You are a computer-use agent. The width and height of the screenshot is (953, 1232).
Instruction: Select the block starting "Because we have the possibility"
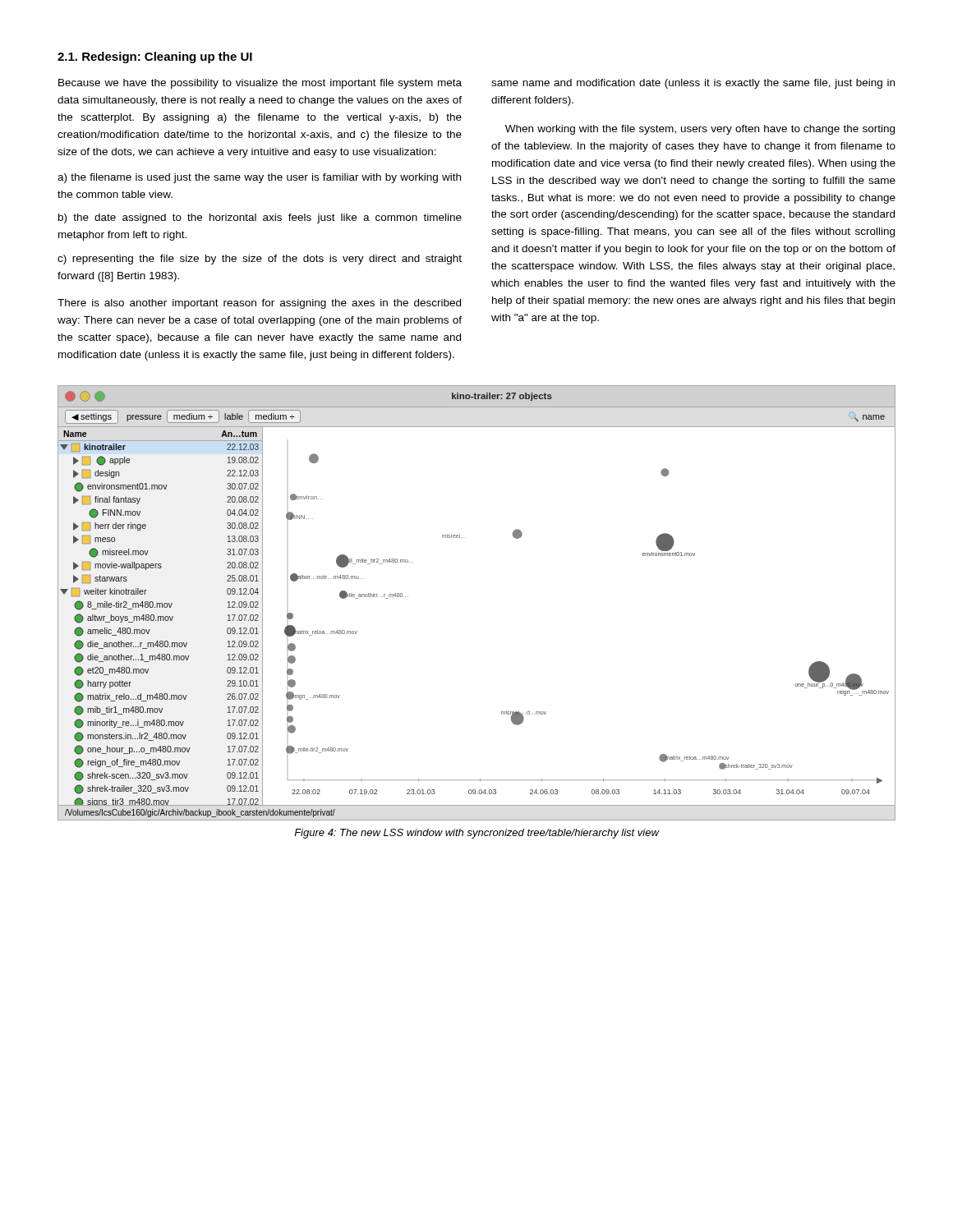pyautogui.click(x=260, y=117)
